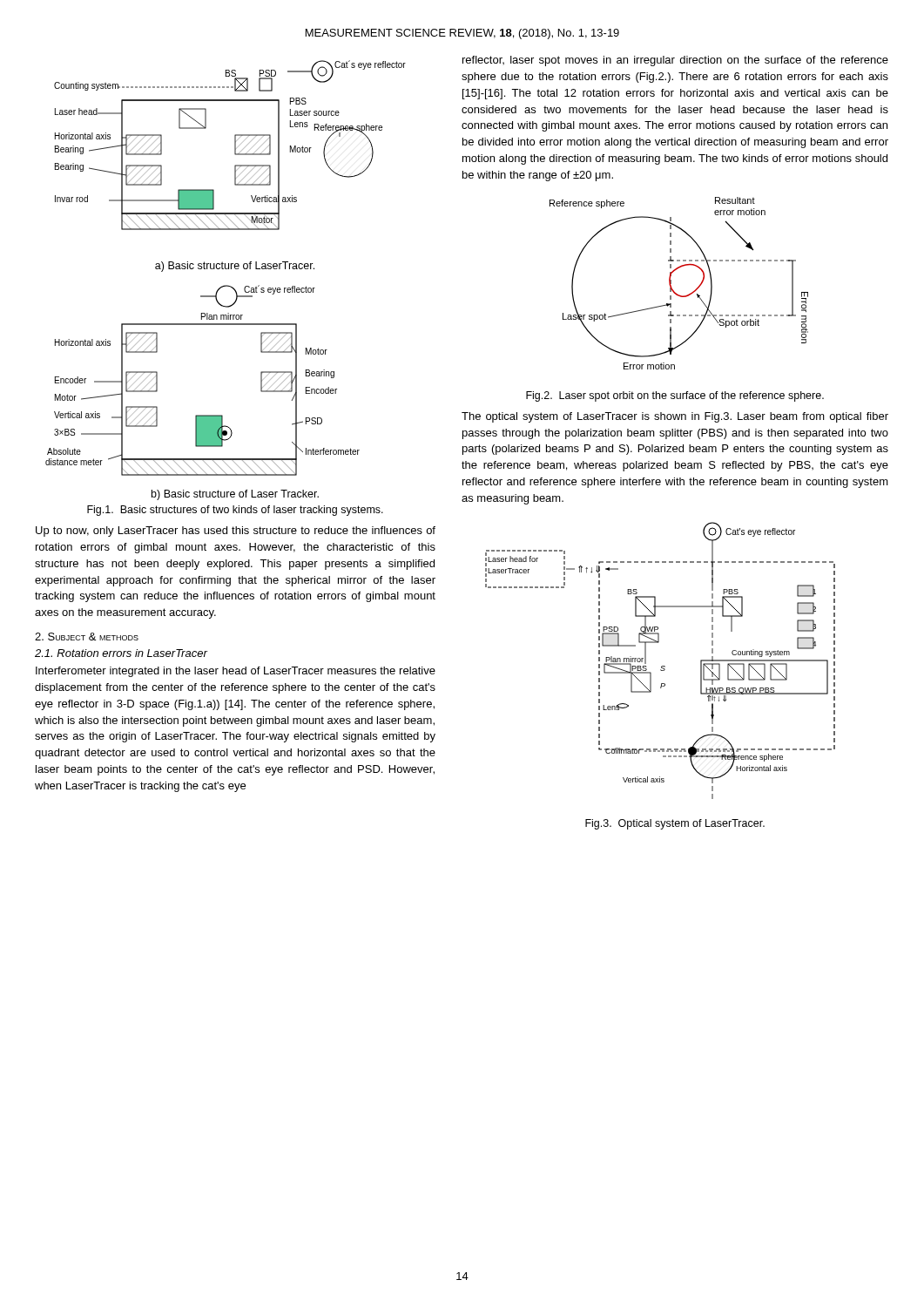Point to the passage starting "reflector, laser spot moves in an irregular direction"

[x=675, y=117]
